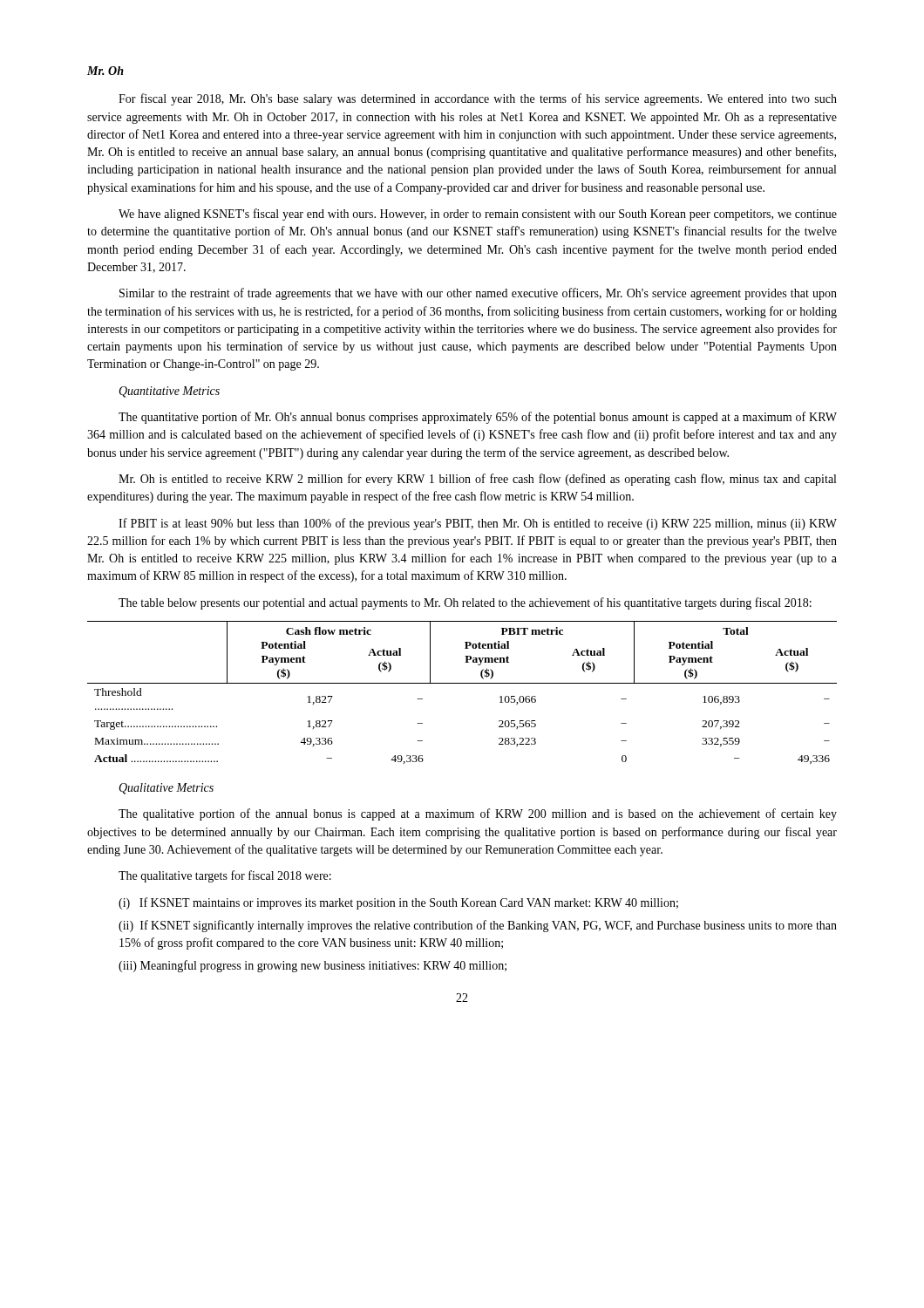Click on the text block that says "If PBIT is at"

click(462, 550)
